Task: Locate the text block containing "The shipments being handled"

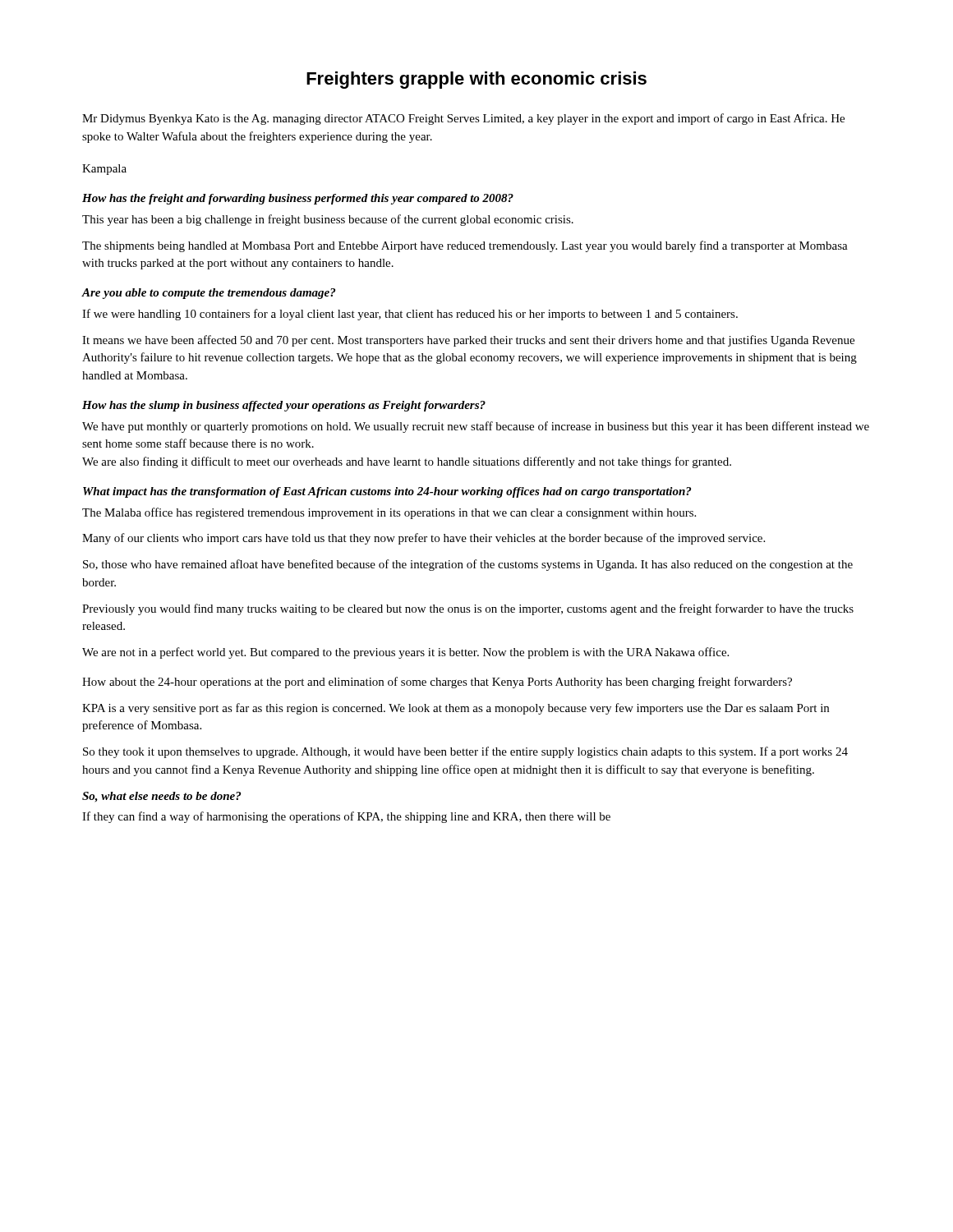Action: (465, 254)
